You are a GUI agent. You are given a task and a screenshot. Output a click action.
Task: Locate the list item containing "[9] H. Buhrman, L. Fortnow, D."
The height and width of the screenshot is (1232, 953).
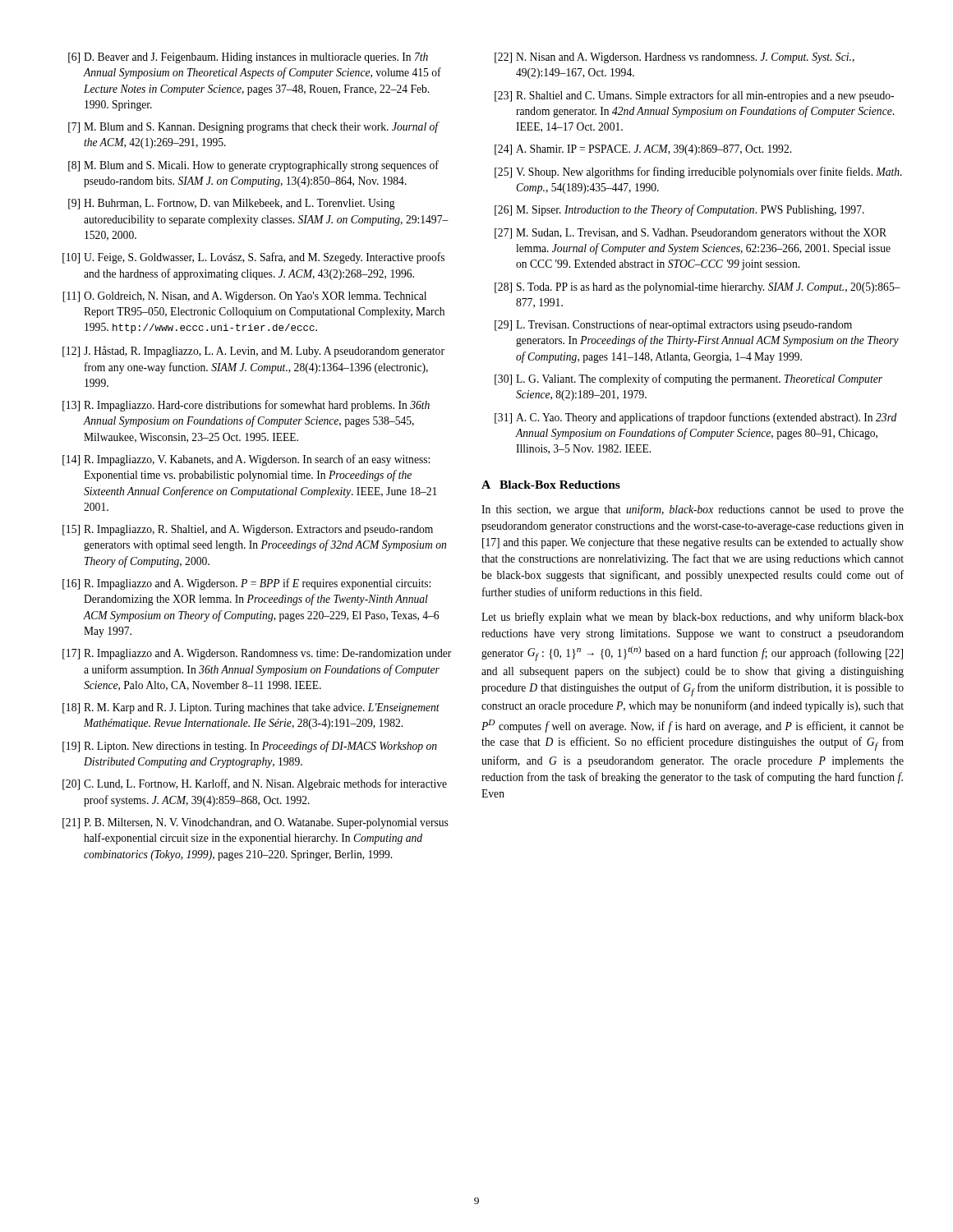pos(251,220)
